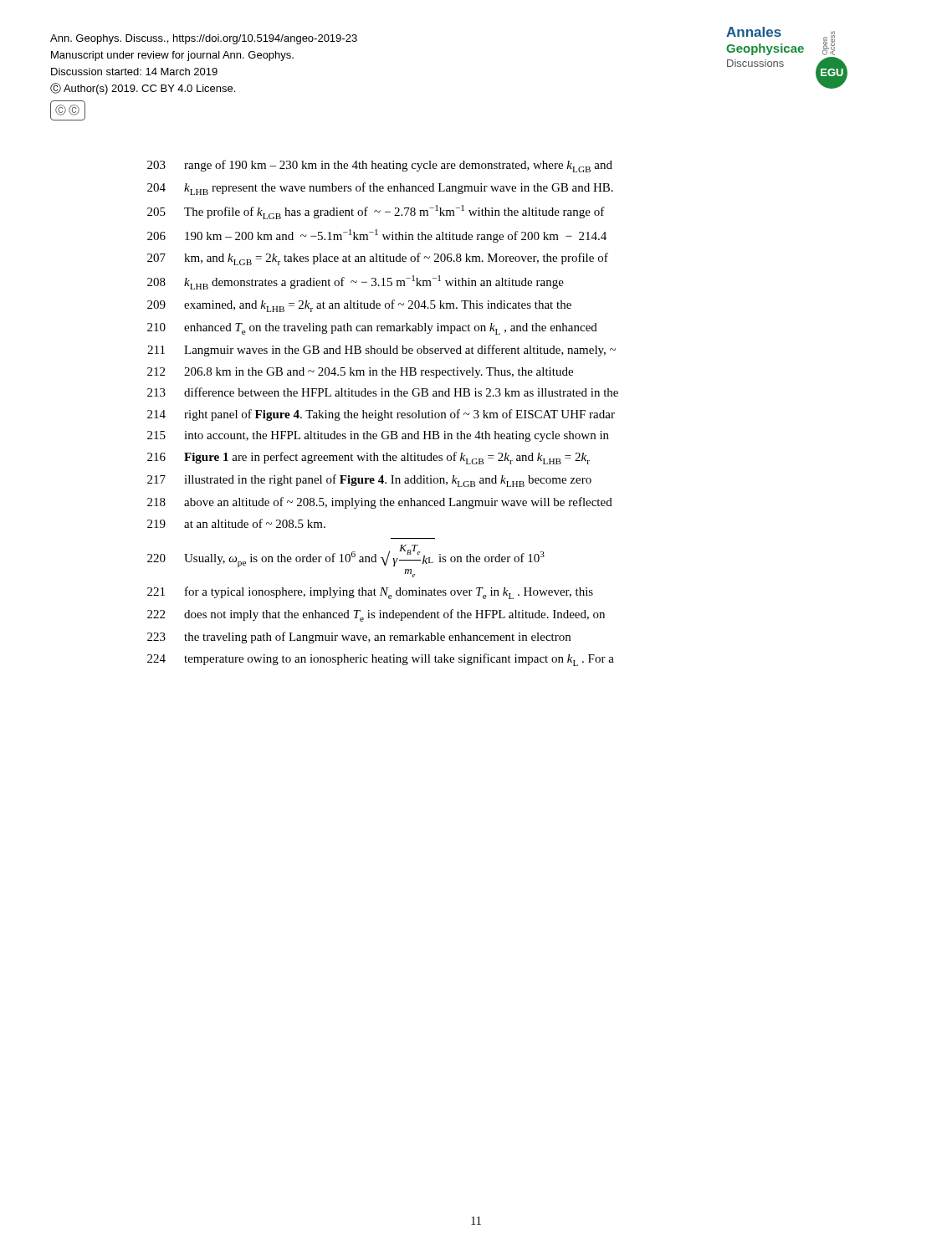The image size is (952, 1255).
Task: Find the text block with the text "224 temperature owing to an ionospheric heating will"
Action: (493, 659)
